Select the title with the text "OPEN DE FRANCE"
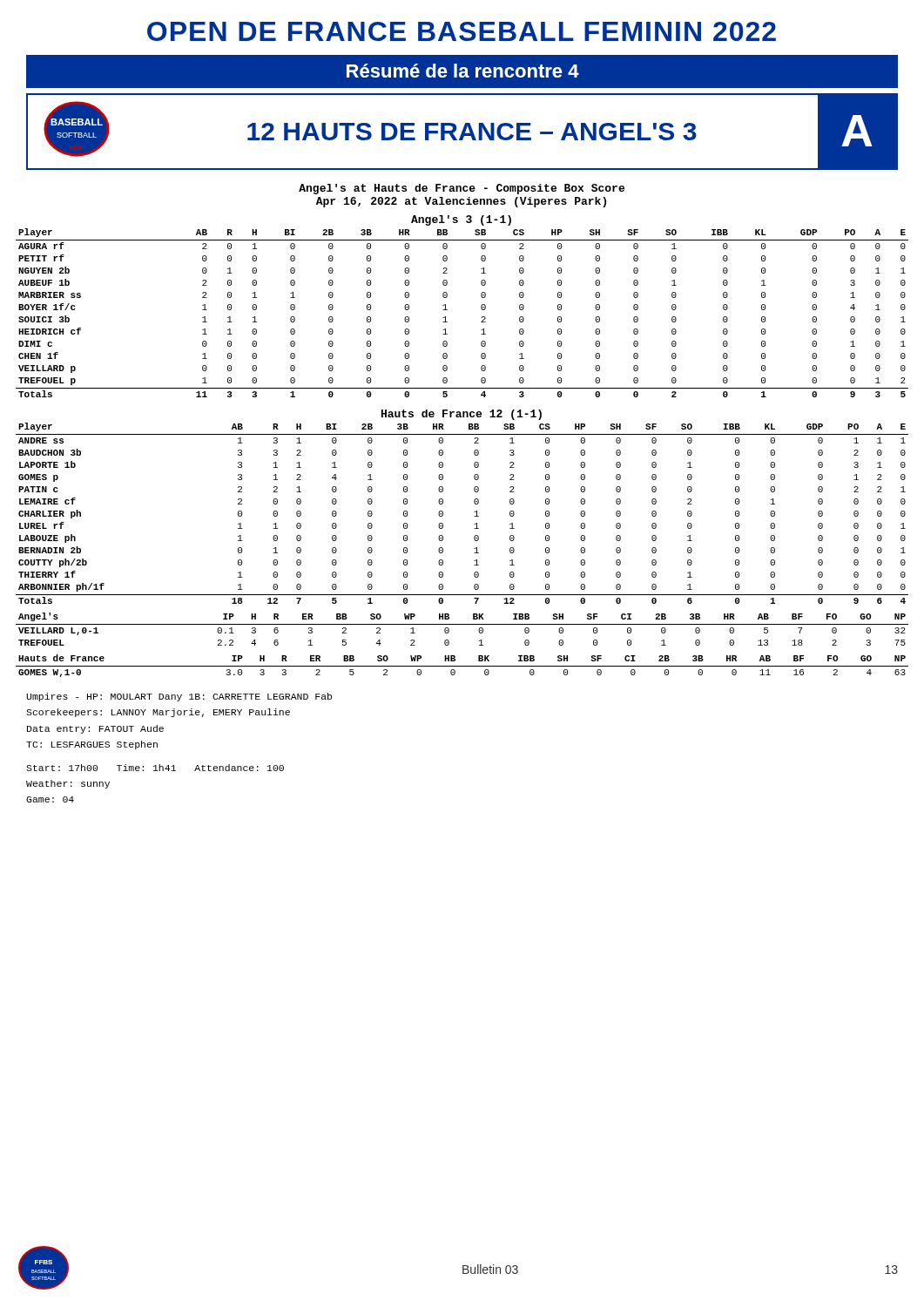924x1307 pixels. coord(462,31)
